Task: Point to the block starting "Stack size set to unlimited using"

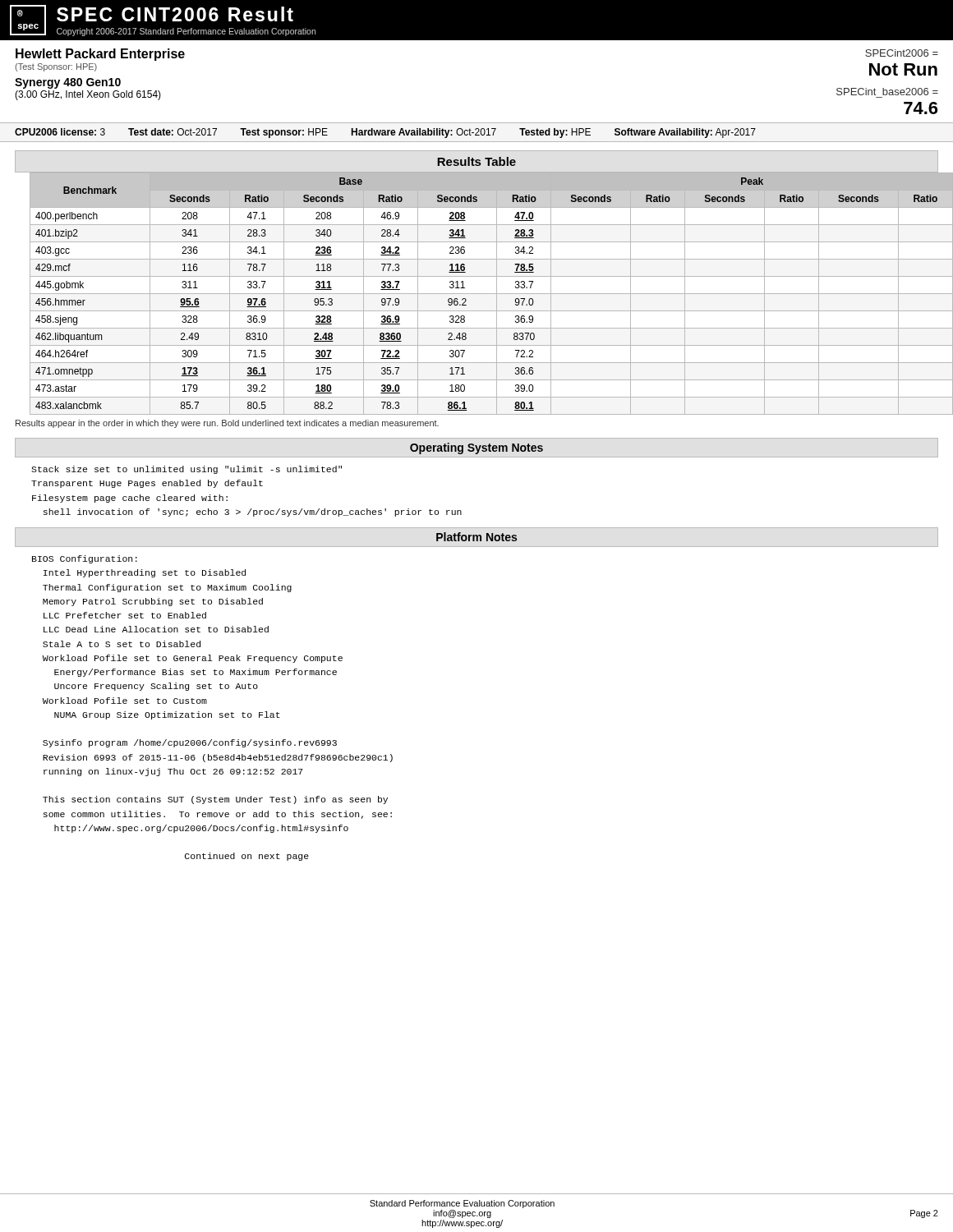Action: click(x=247, y=491)
